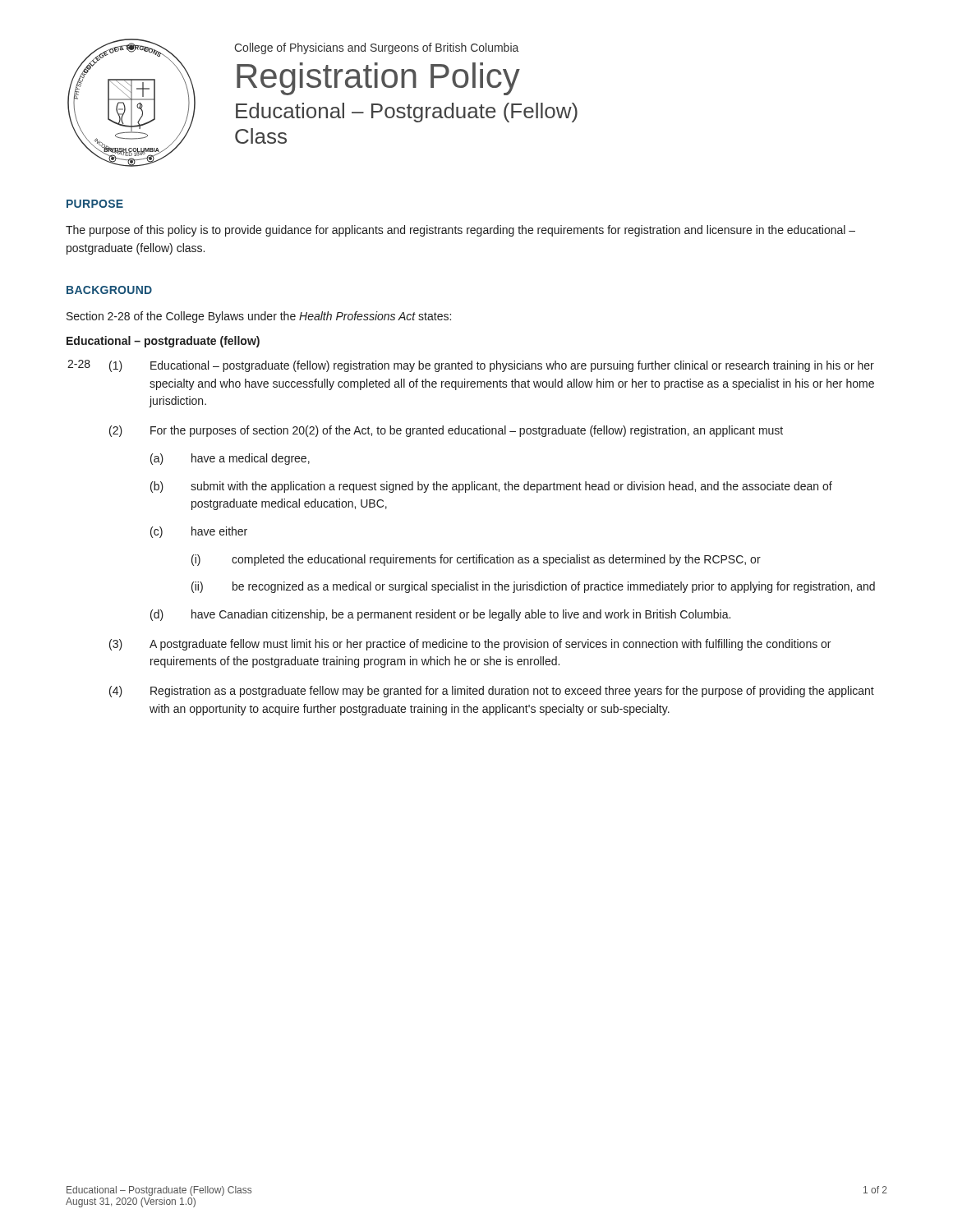The width and height of the screenshot is (953, 1232).
Task: Locate the passage starting "(b) submit with the application a"
Action: tap(476, 495)
